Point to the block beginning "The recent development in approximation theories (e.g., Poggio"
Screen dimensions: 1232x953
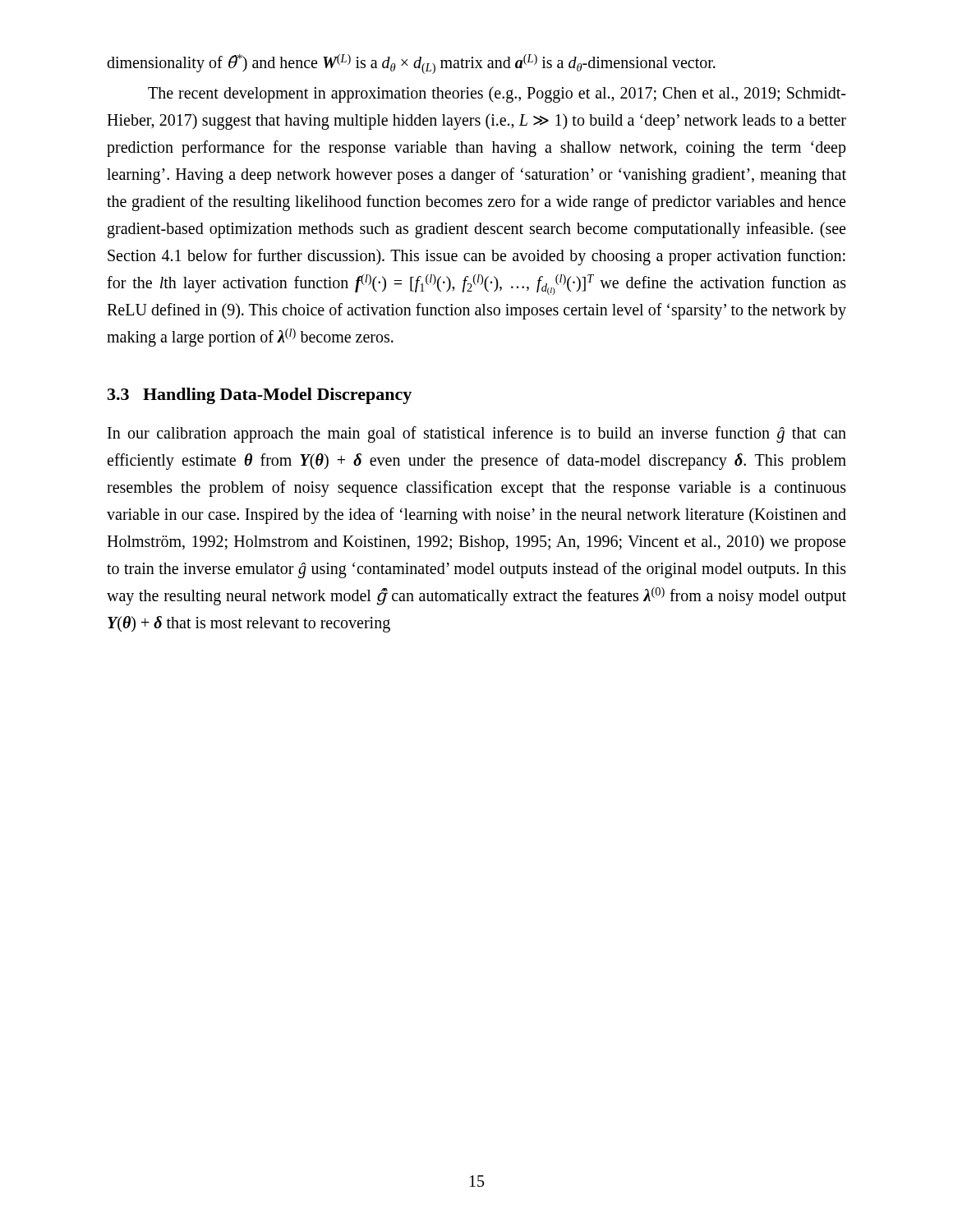(x=476, y=215)
